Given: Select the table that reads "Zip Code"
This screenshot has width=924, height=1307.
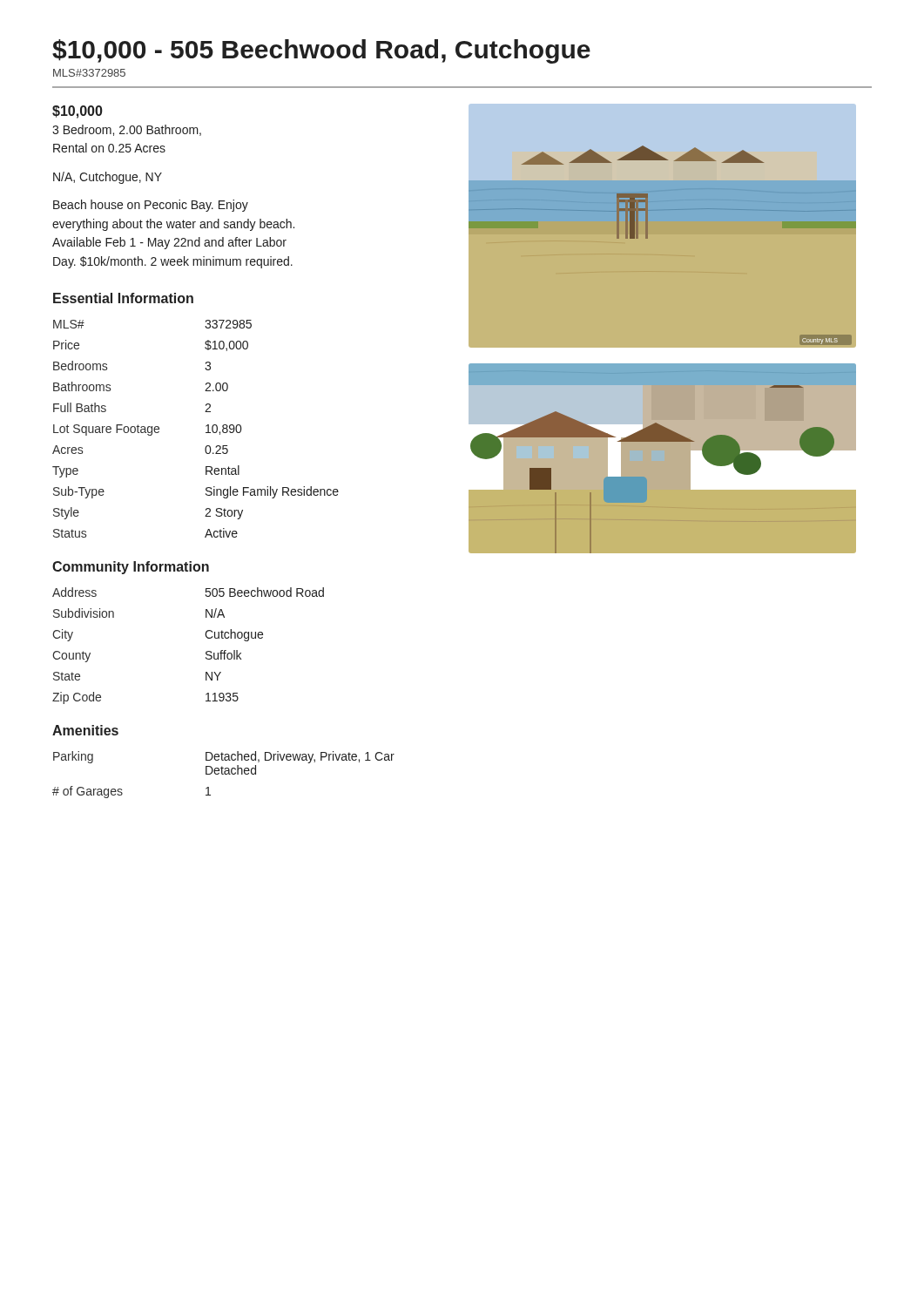Looking at the screenshot, I should [248, 645].
